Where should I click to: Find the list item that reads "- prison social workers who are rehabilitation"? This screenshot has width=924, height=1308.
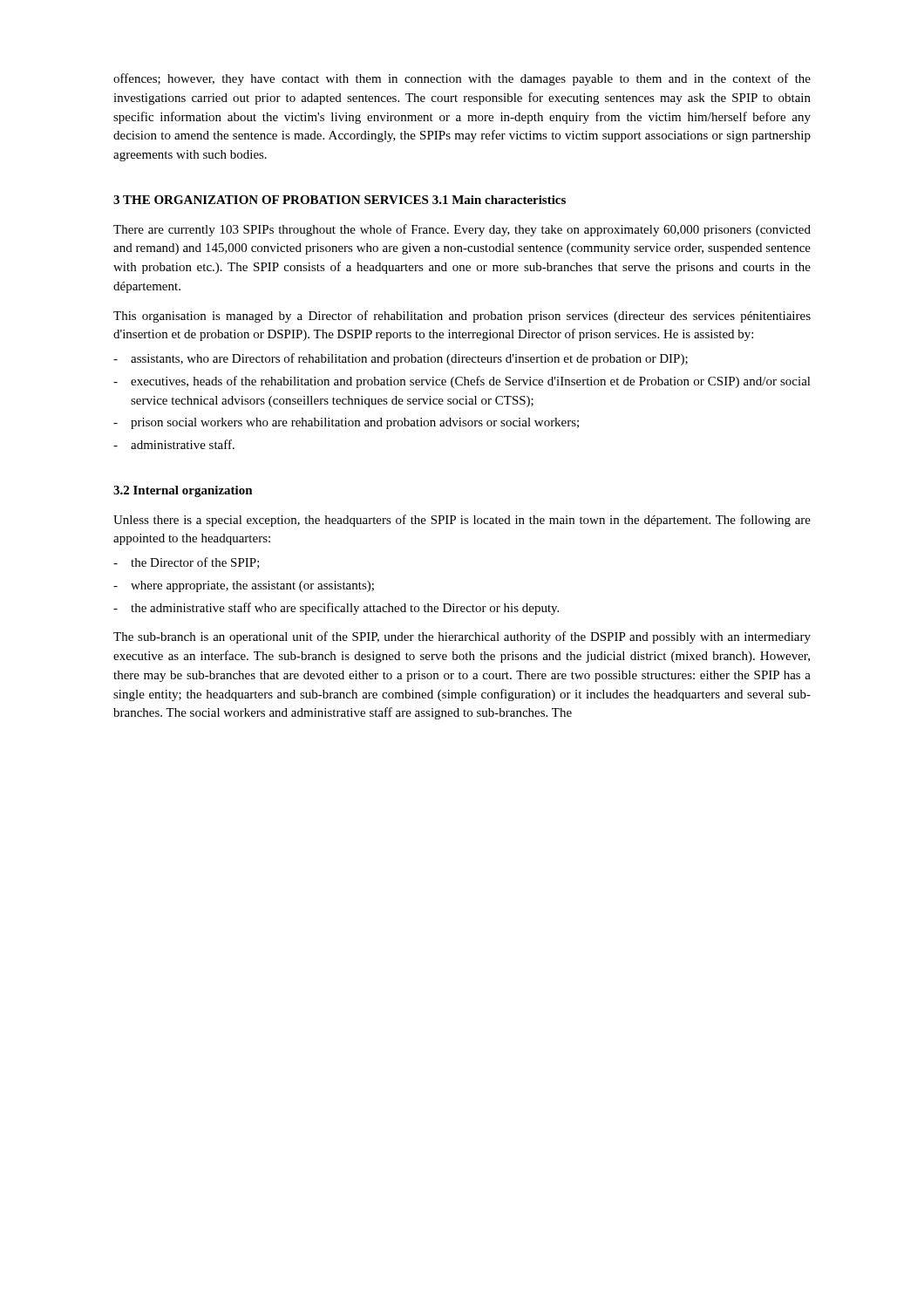point(462,423)
